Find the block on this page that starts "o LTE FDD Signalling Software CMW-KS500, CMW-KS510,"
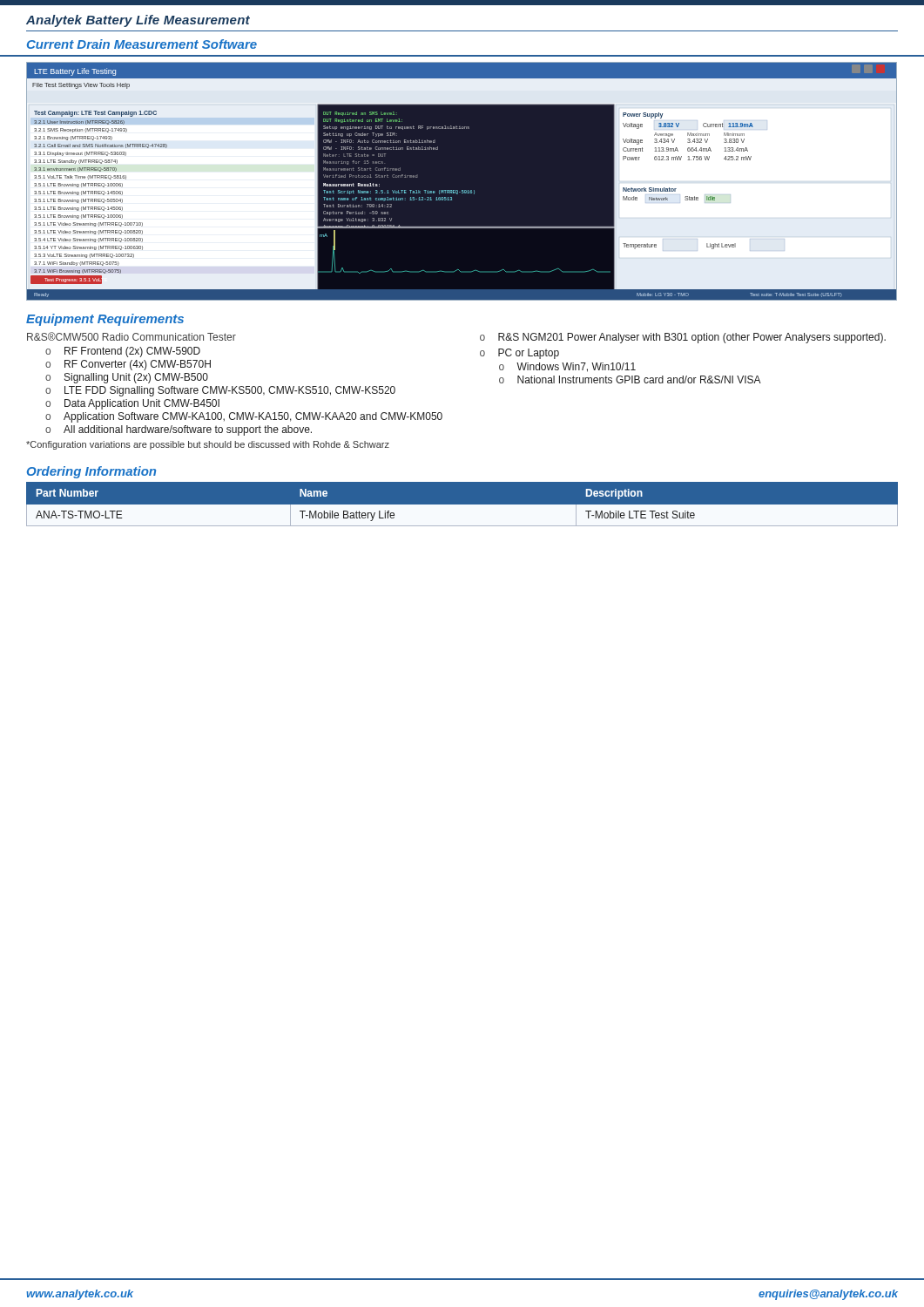 (x=220, y=390)
